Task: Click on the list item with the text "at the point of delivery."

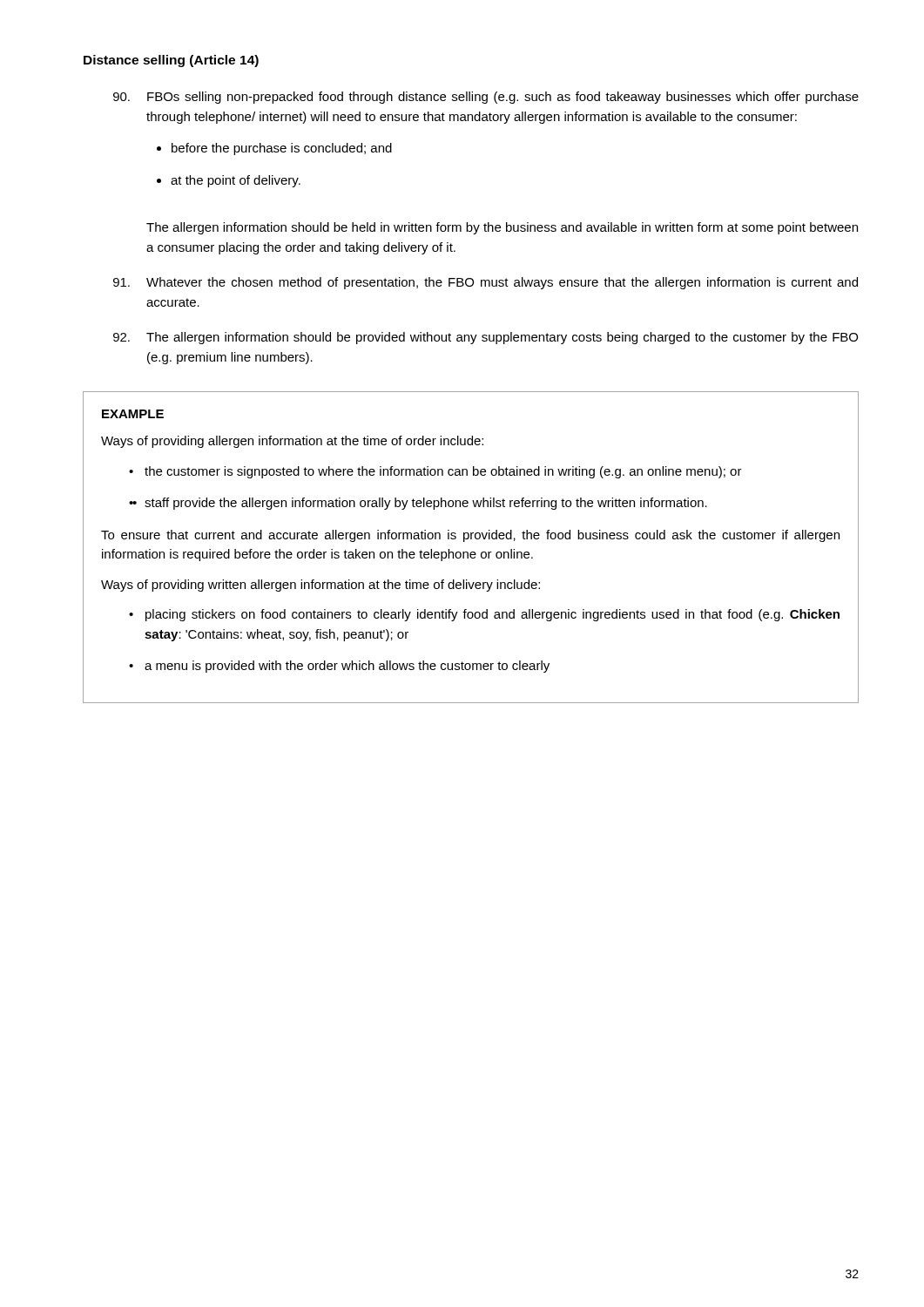Action: click(x=236, y=180)
